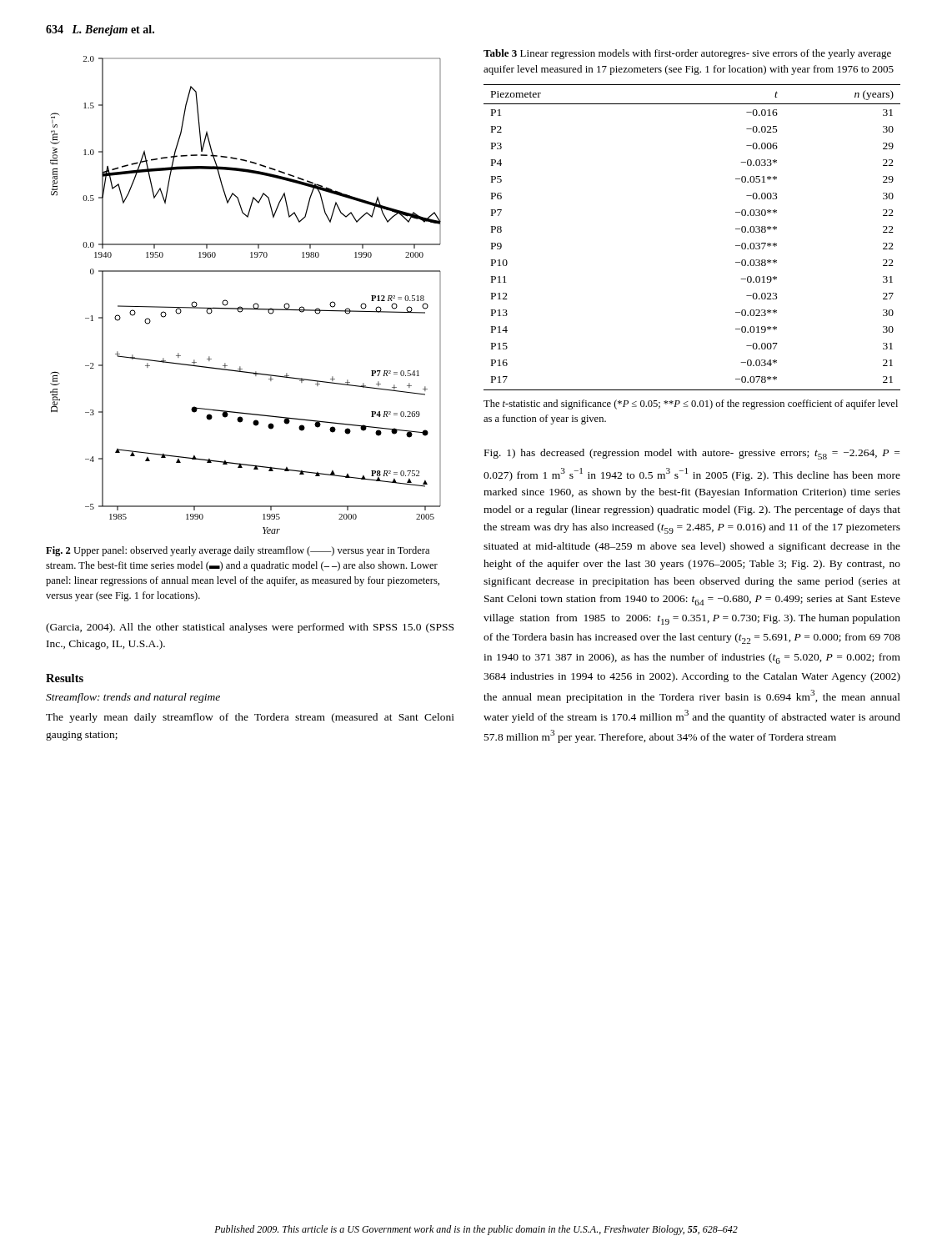
Task: Click the table
Action: (692, 237)
